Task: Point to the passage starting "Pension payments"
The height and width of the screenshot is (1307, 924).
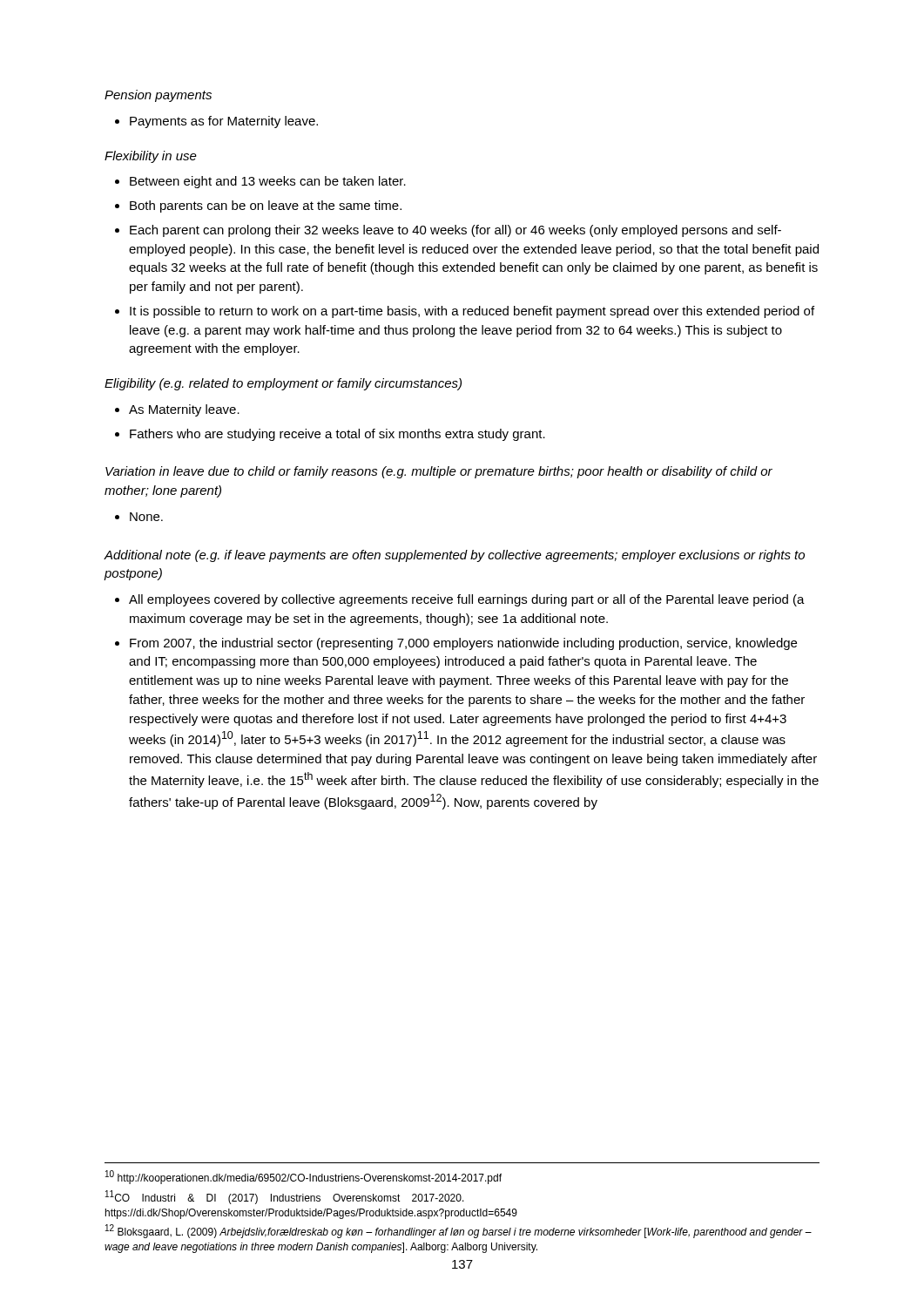Action: (x=158, y=95)
